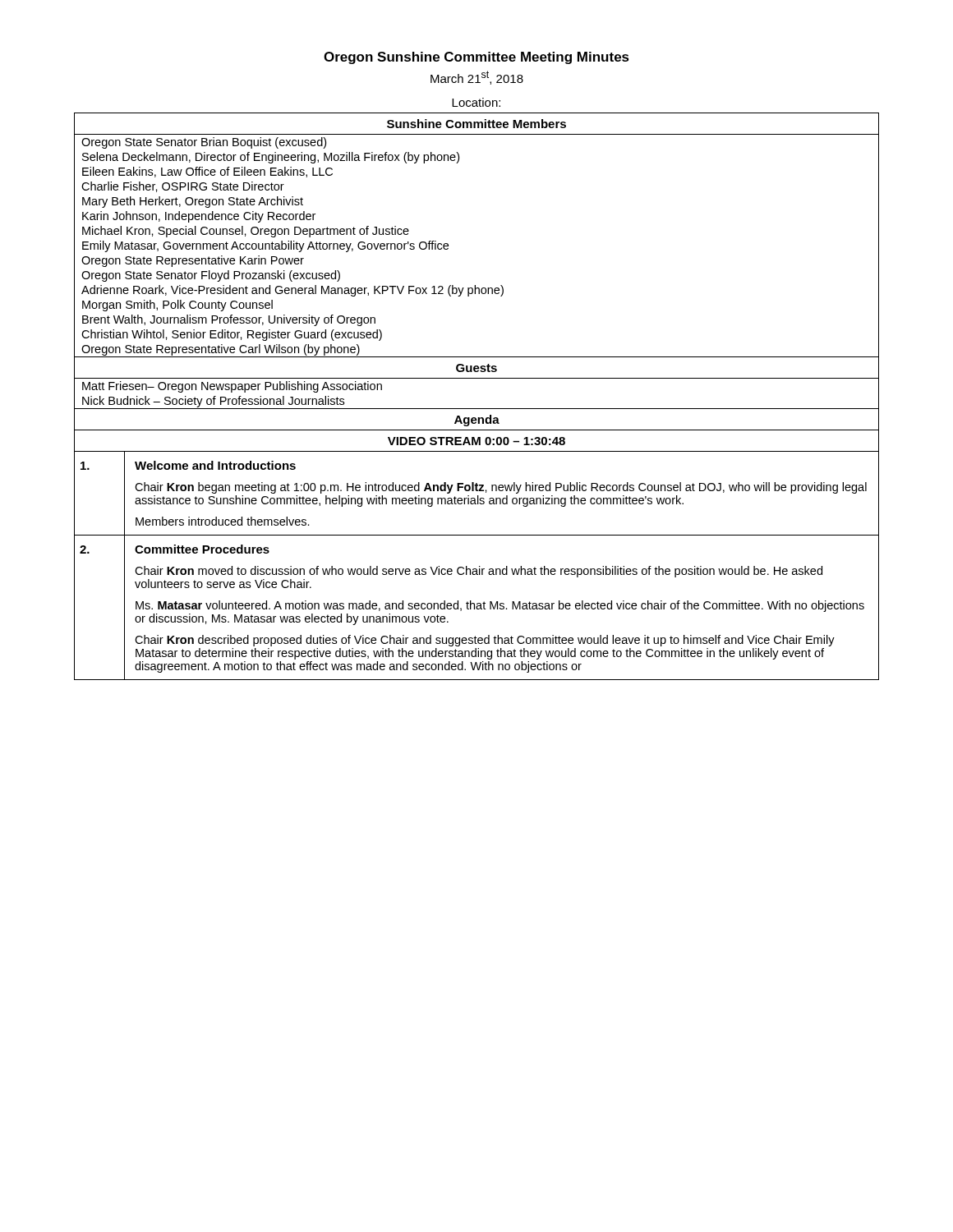The height and width of the screenshot is (1232, 953).
Task: Click on the text block containing "Chair Kron began meeting at"
Action: click(501, 494)
